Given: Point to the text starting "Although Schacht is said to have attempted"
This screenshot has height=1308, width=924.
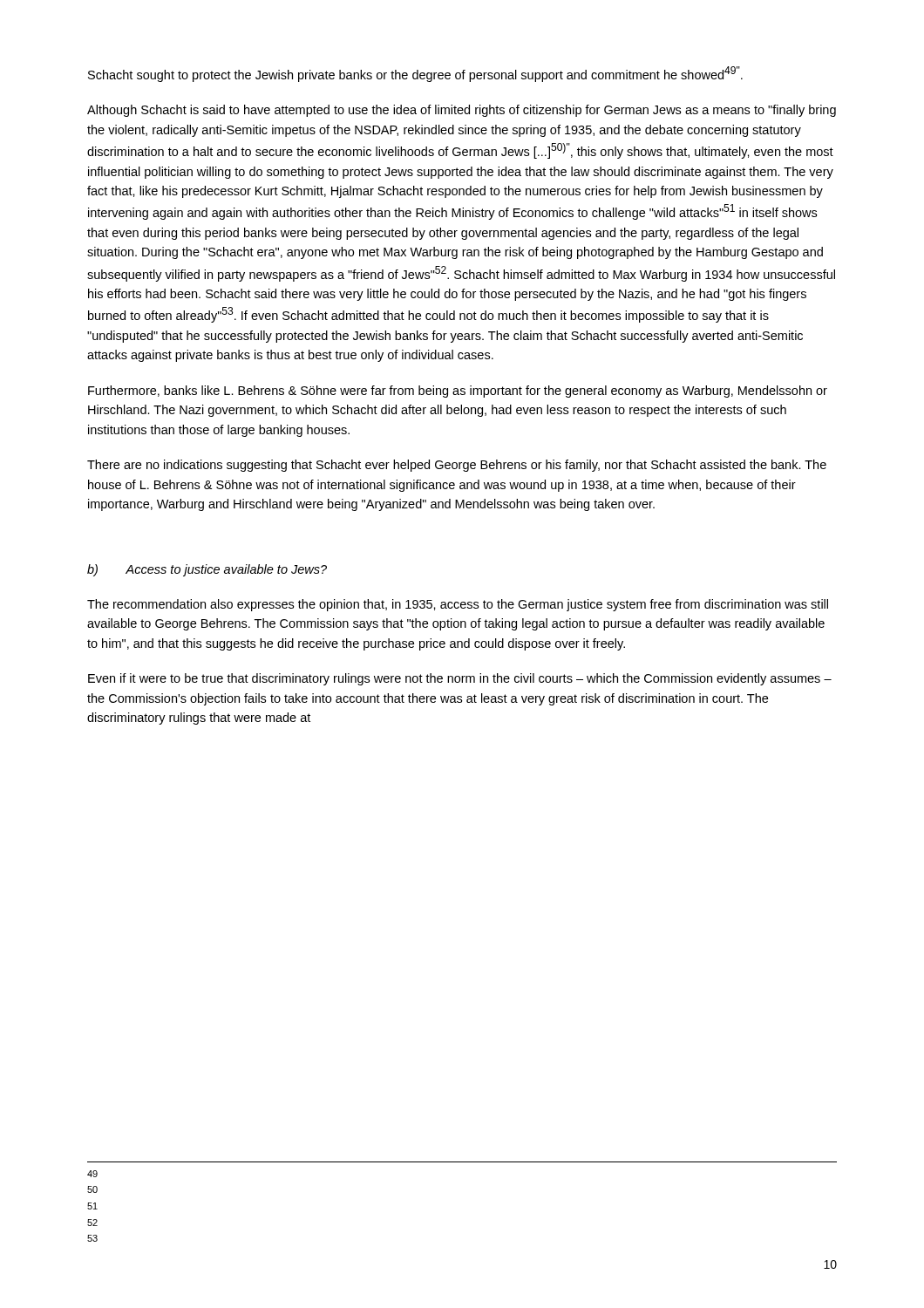Looking at the screenshot, I should pyautogui.click(x=462, y=233).
